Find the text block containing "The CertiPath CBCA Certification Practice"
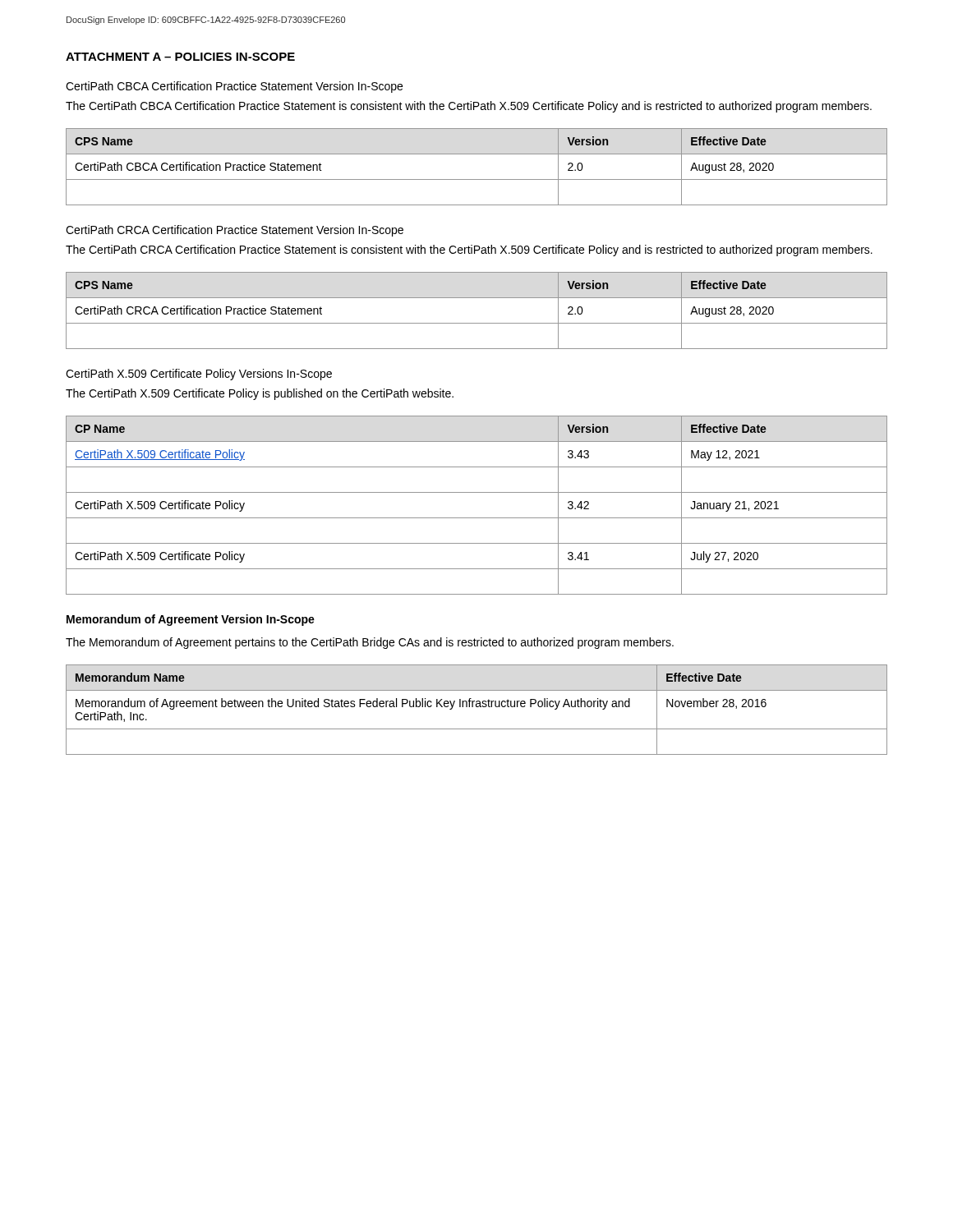This screenshot has height=1232, width=953. click(x=469, y=106)
